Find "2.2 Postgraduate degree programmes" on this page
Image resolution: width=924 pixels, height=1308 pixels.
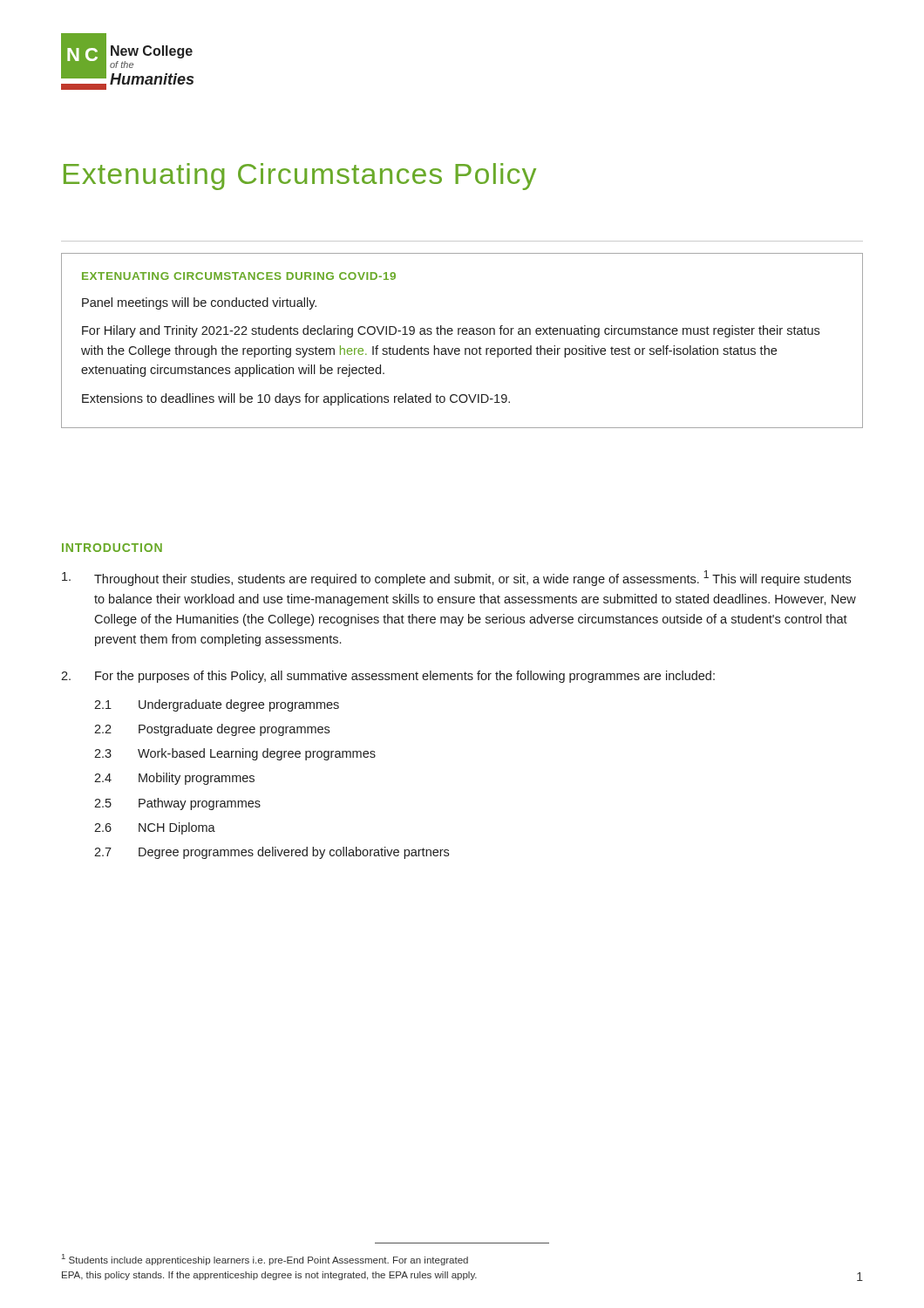212,729
